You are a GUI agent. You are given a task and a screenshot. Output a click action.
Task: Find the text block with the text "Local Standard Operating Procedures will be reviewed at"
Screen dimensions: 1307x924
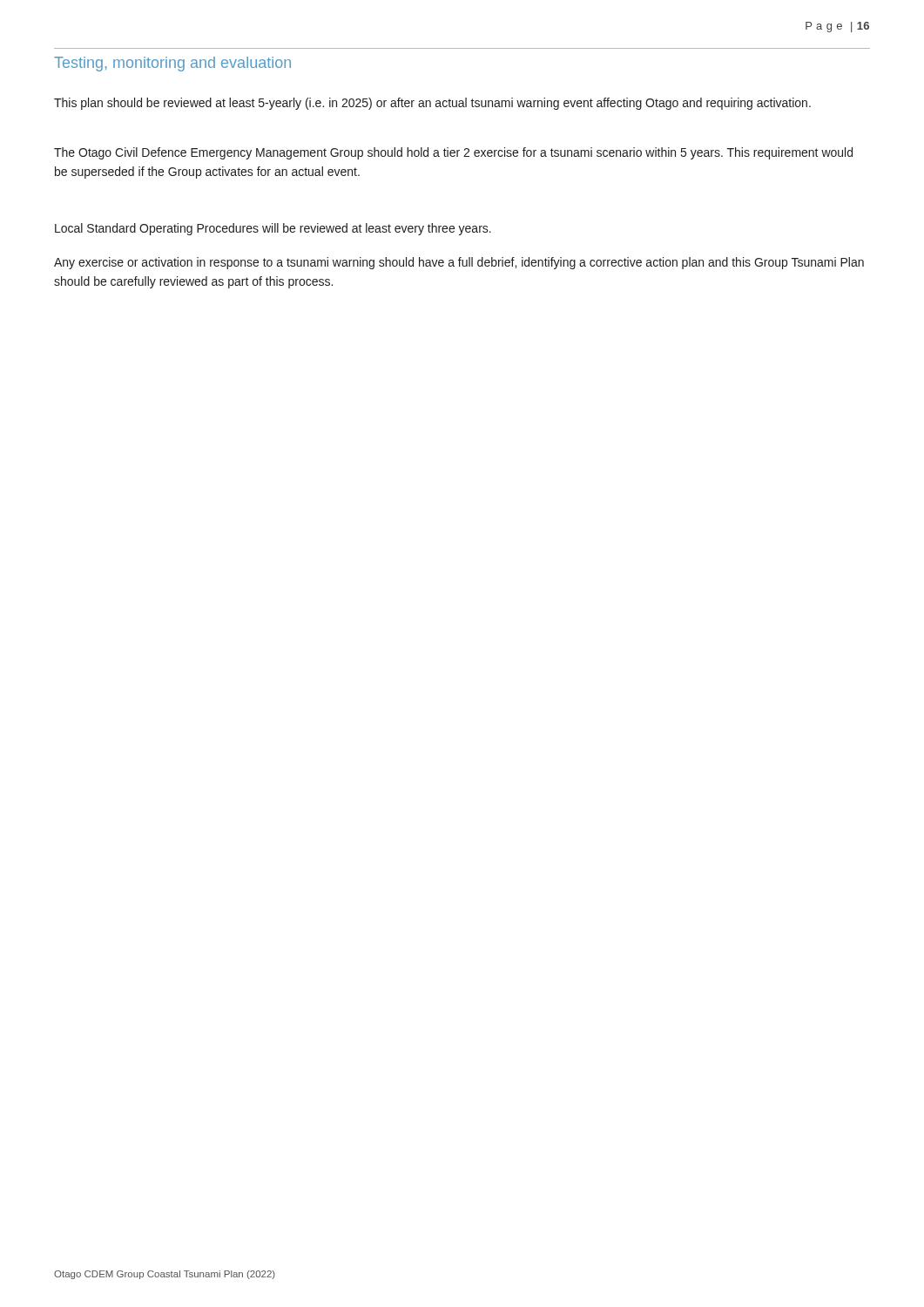click(273, 228)
